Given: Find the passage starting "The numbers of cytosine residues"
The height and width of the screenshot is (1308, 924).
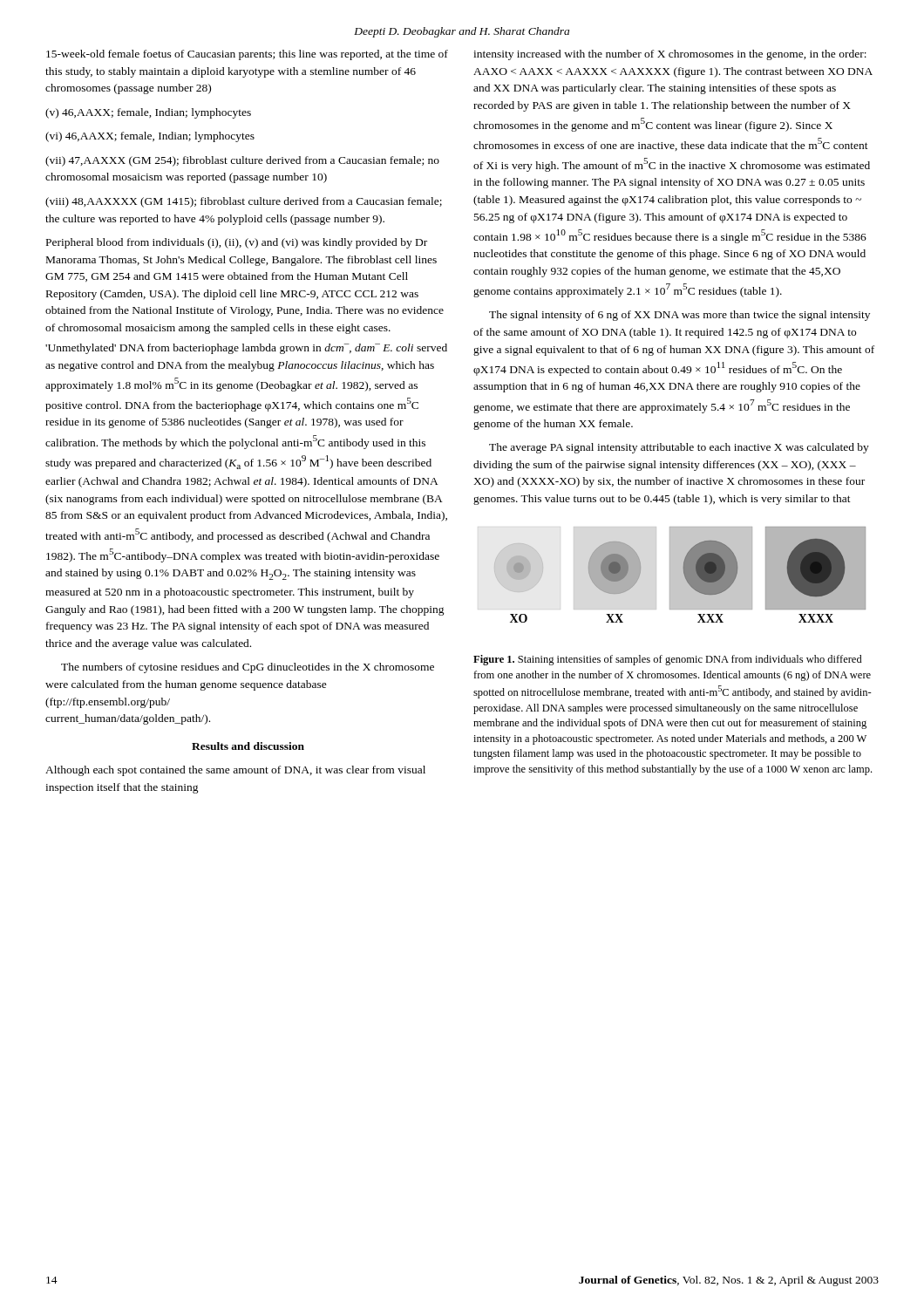Looking at the screenshot, I should click(x=248, y=693).
